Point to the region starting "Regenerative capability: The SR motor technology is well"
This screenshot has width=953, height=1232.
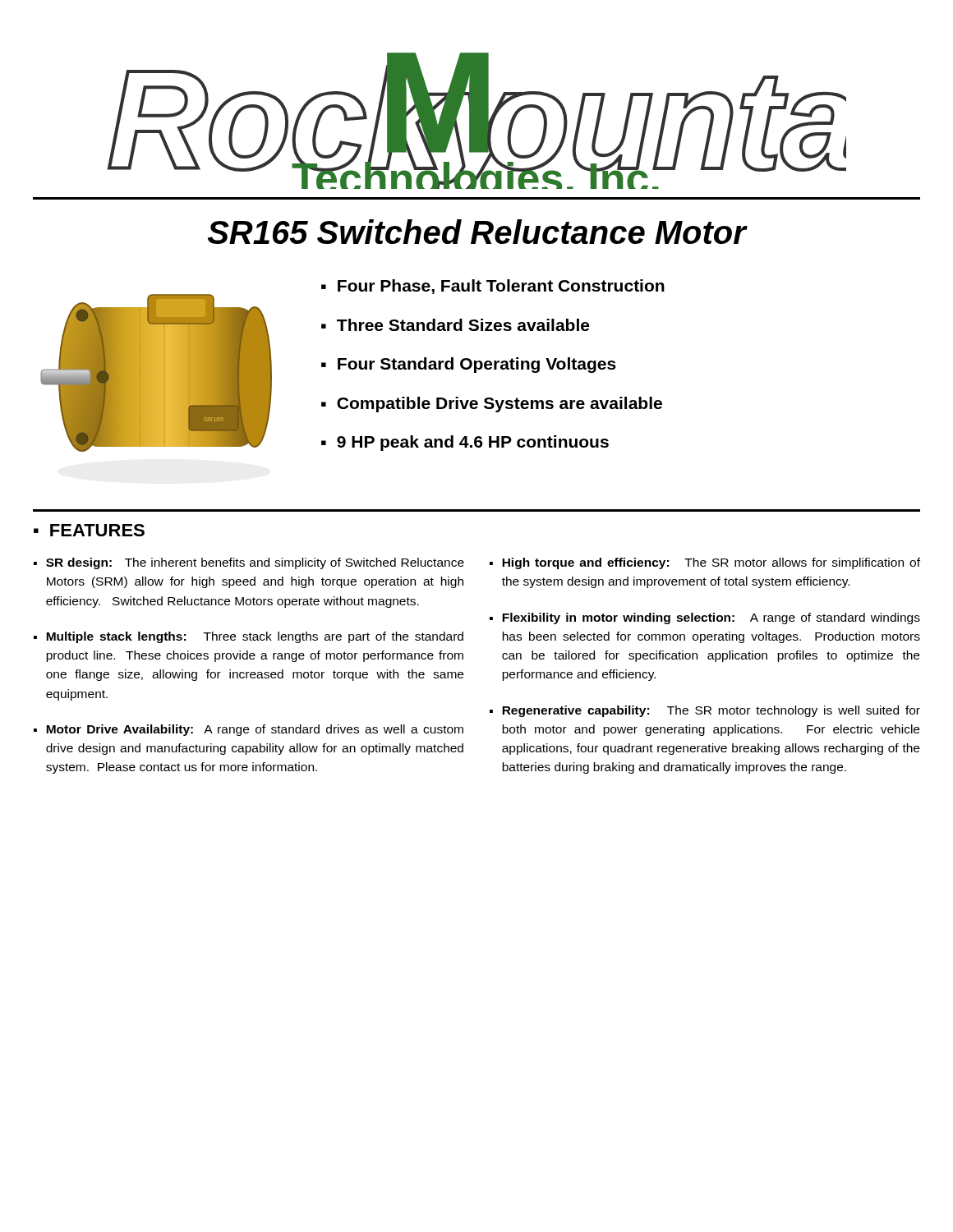point(711,738)
